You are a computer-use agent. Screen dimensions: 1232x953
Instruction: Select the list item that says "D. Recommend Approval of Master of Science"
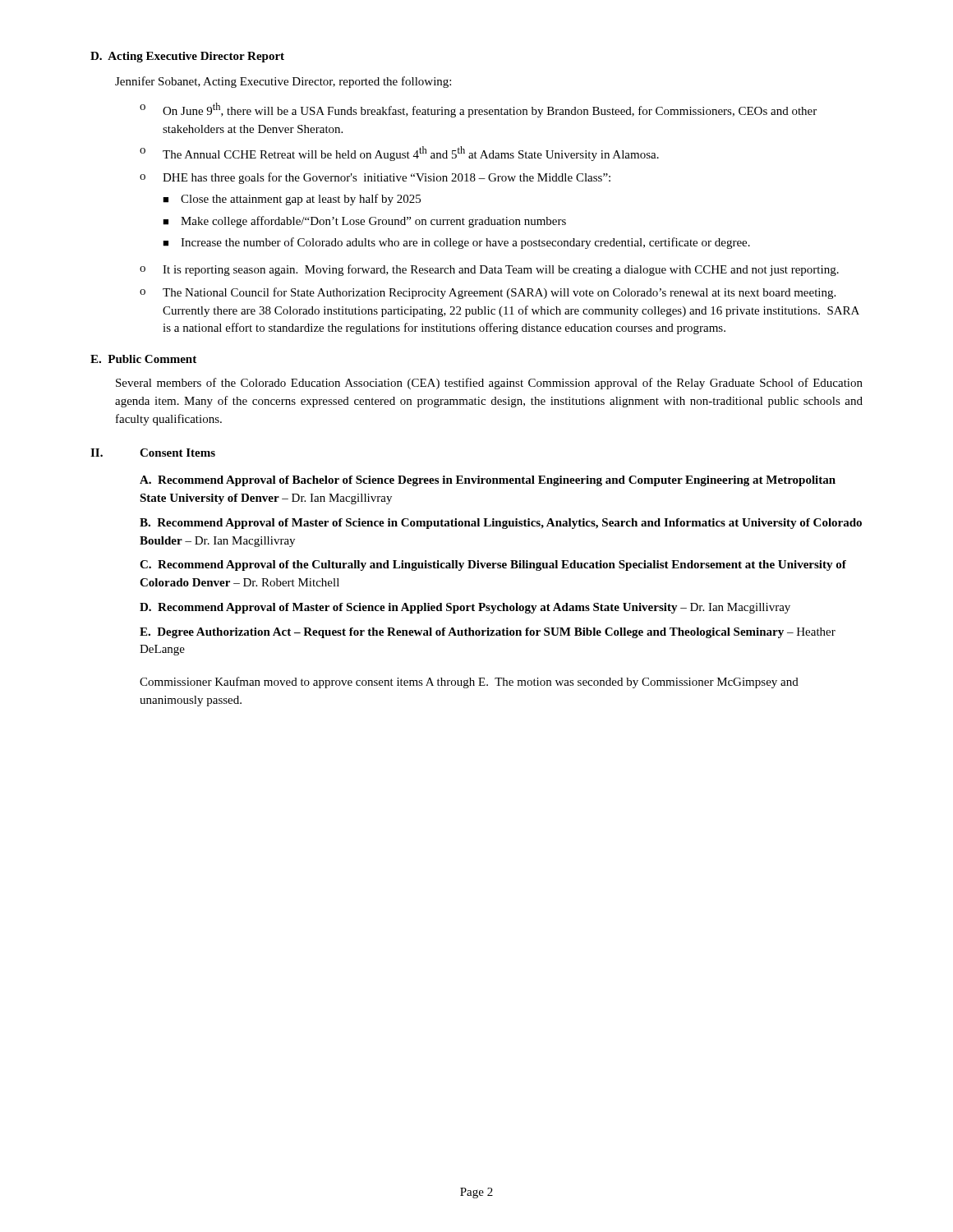[x=465, y=607]
